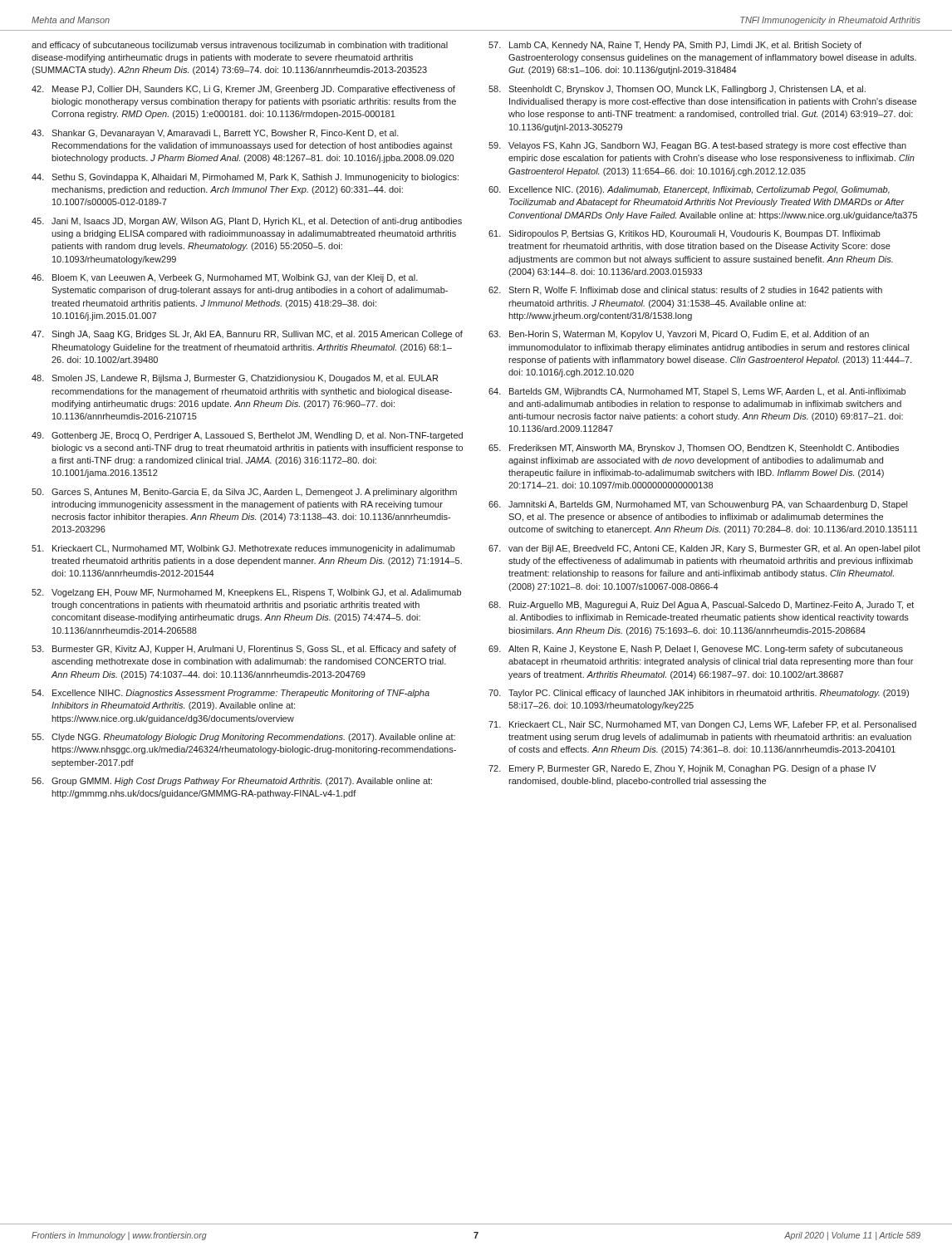Select the block starting "69. Alten R,"
This screenshot has width=952, height=1246.
(704, 662)
